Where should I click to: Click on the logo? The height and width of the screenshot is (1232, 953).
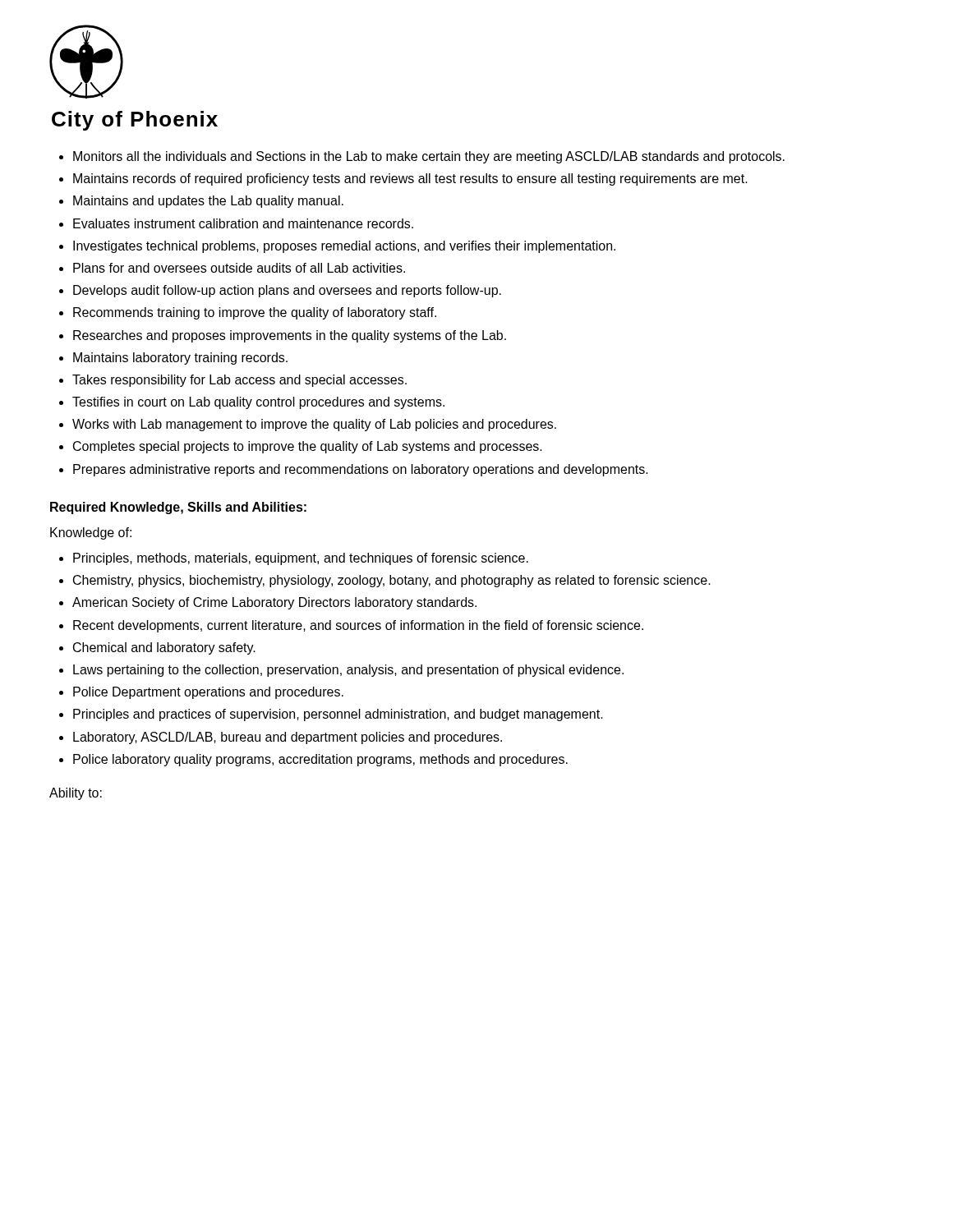click(476, 62)
